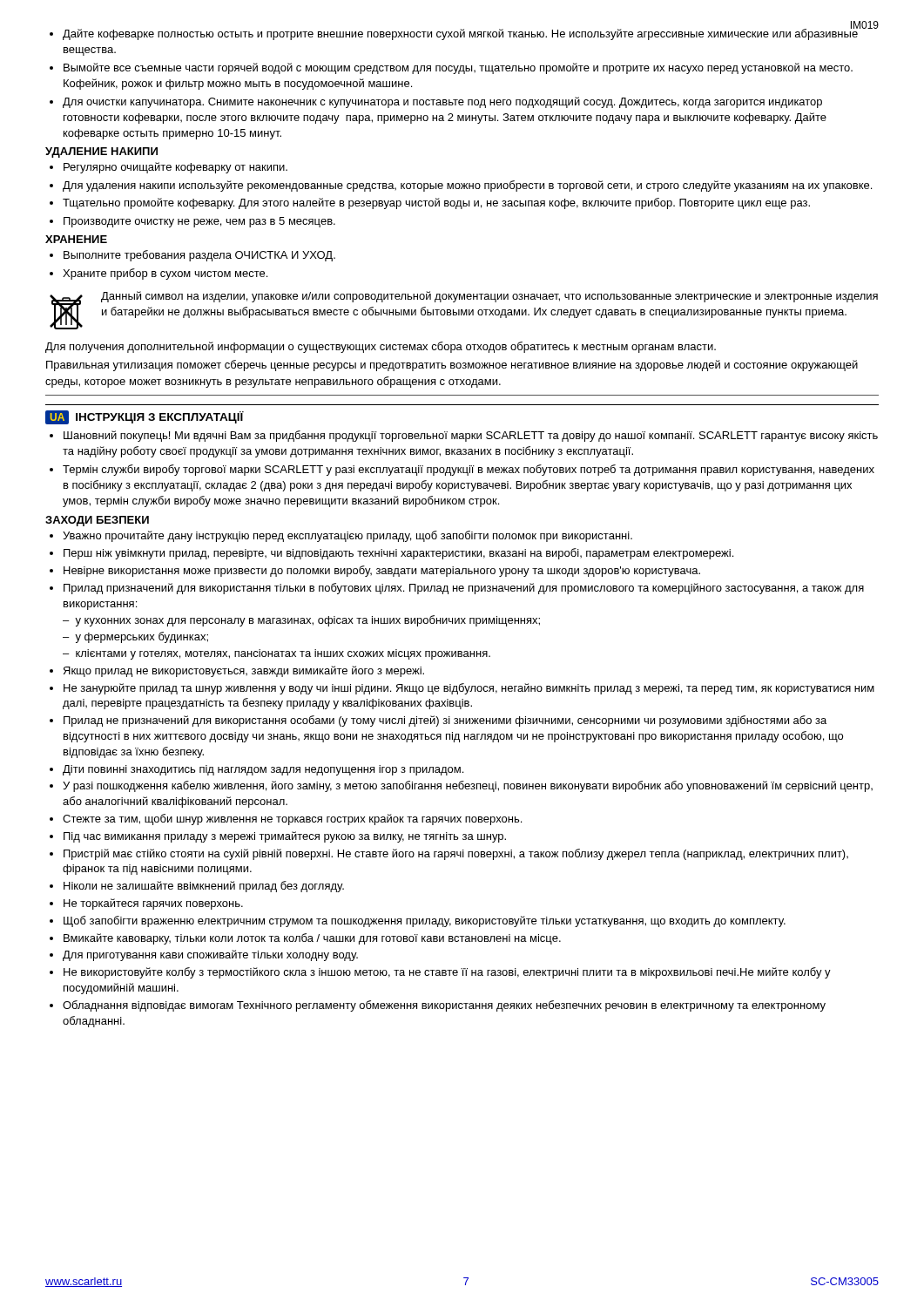
Task: Find the text block that reads "Для получения дополнительной информации о существующих системах"
Action: coord(462,364)
